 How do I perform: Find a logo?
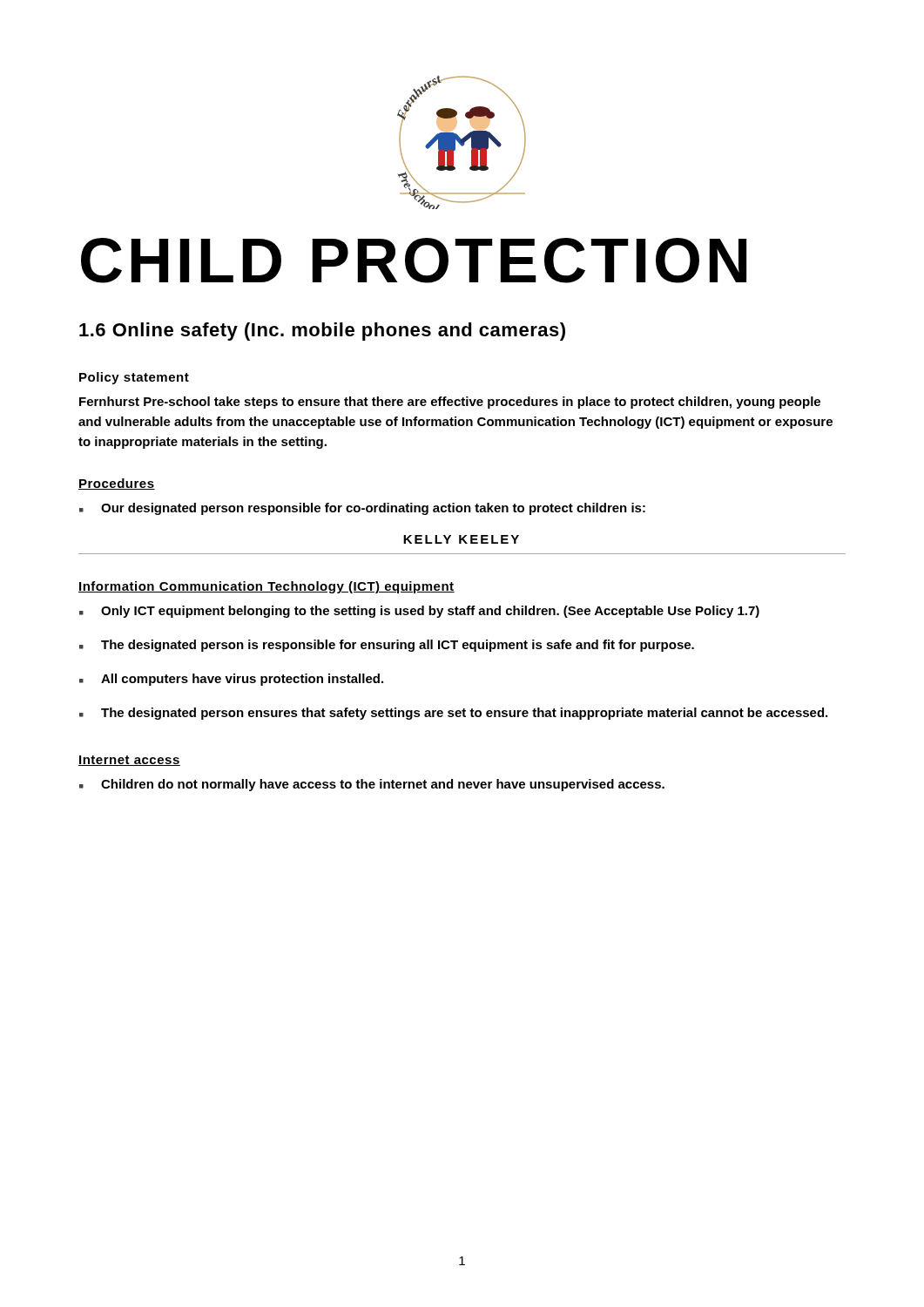[462, 132]
